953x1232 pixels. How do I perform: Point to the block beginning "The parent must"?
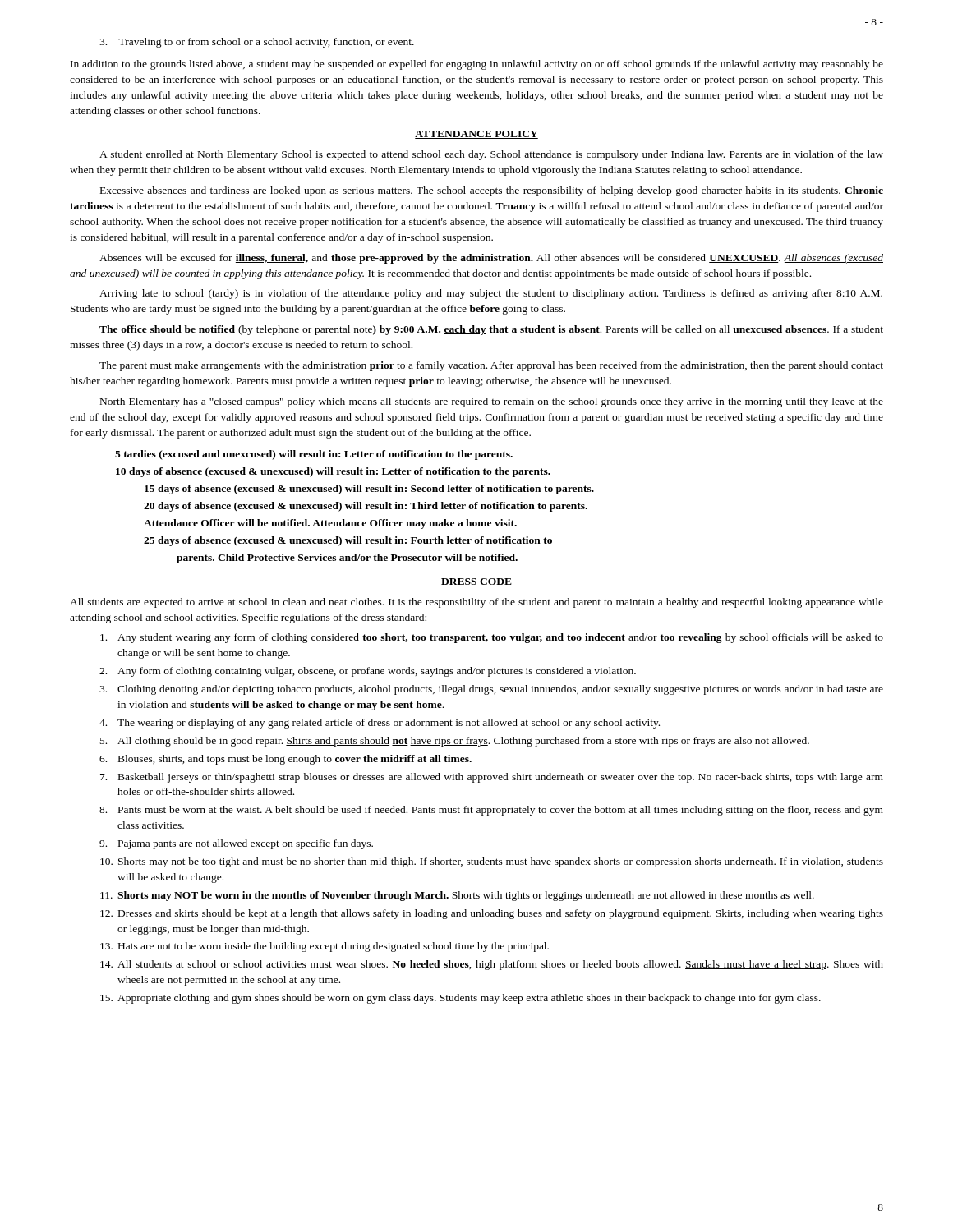click(x=476, y=373)
